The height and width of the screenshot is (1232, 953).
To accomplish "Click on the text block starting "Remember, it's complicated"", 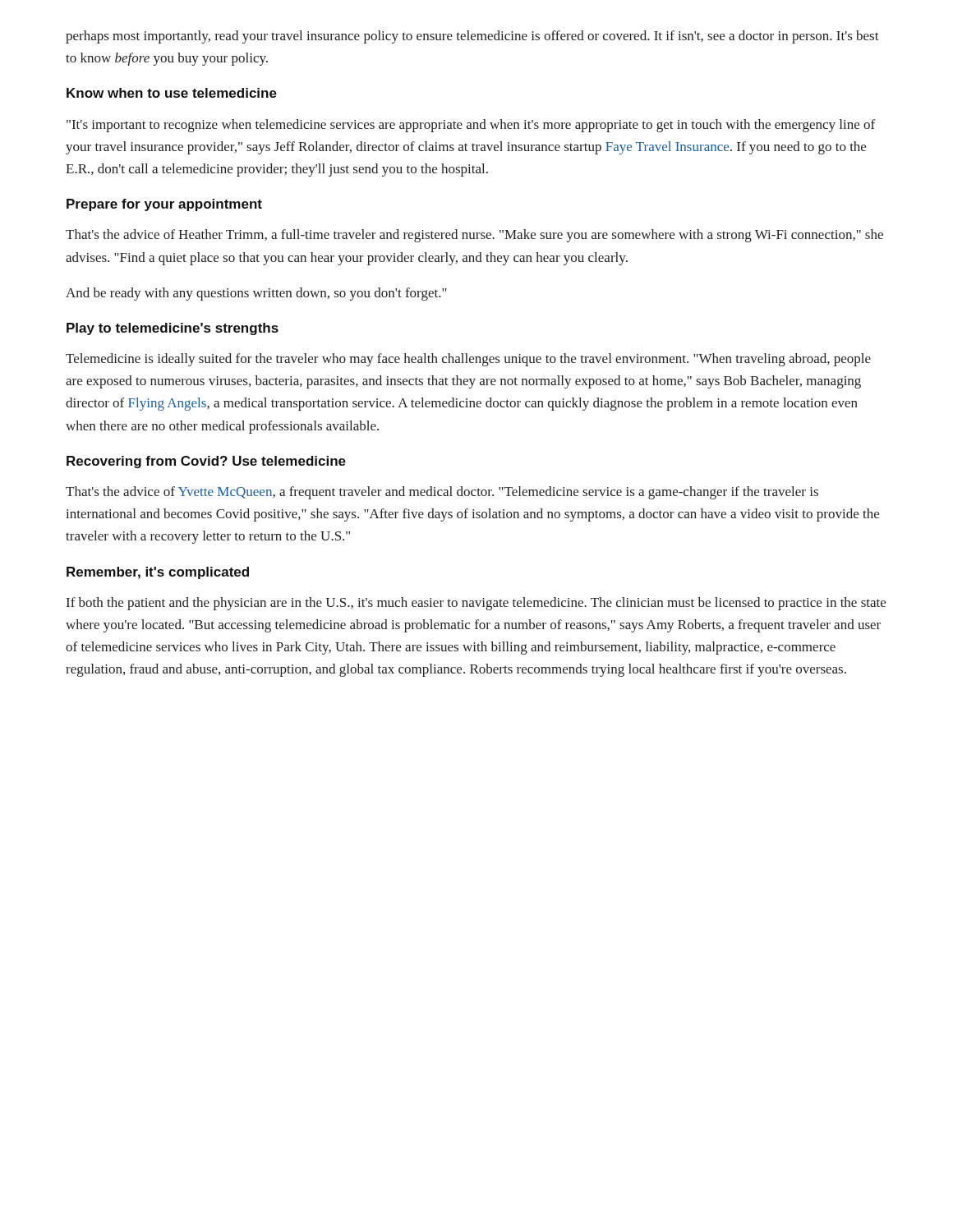I will (x=158, y=573).
